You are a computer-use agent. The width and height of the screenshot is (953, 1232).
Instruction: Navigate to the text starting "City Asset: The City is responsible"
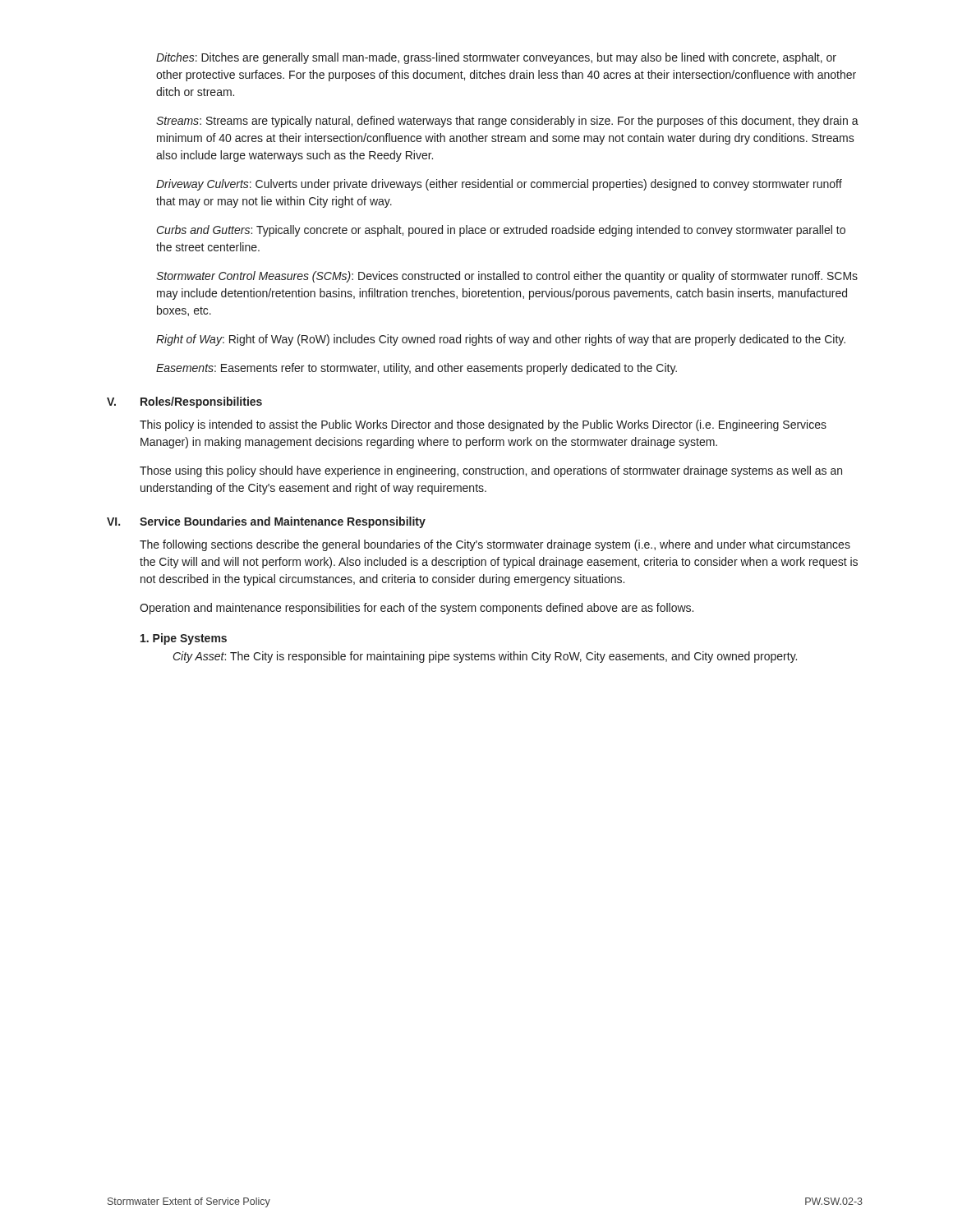(x=485, y=656)
